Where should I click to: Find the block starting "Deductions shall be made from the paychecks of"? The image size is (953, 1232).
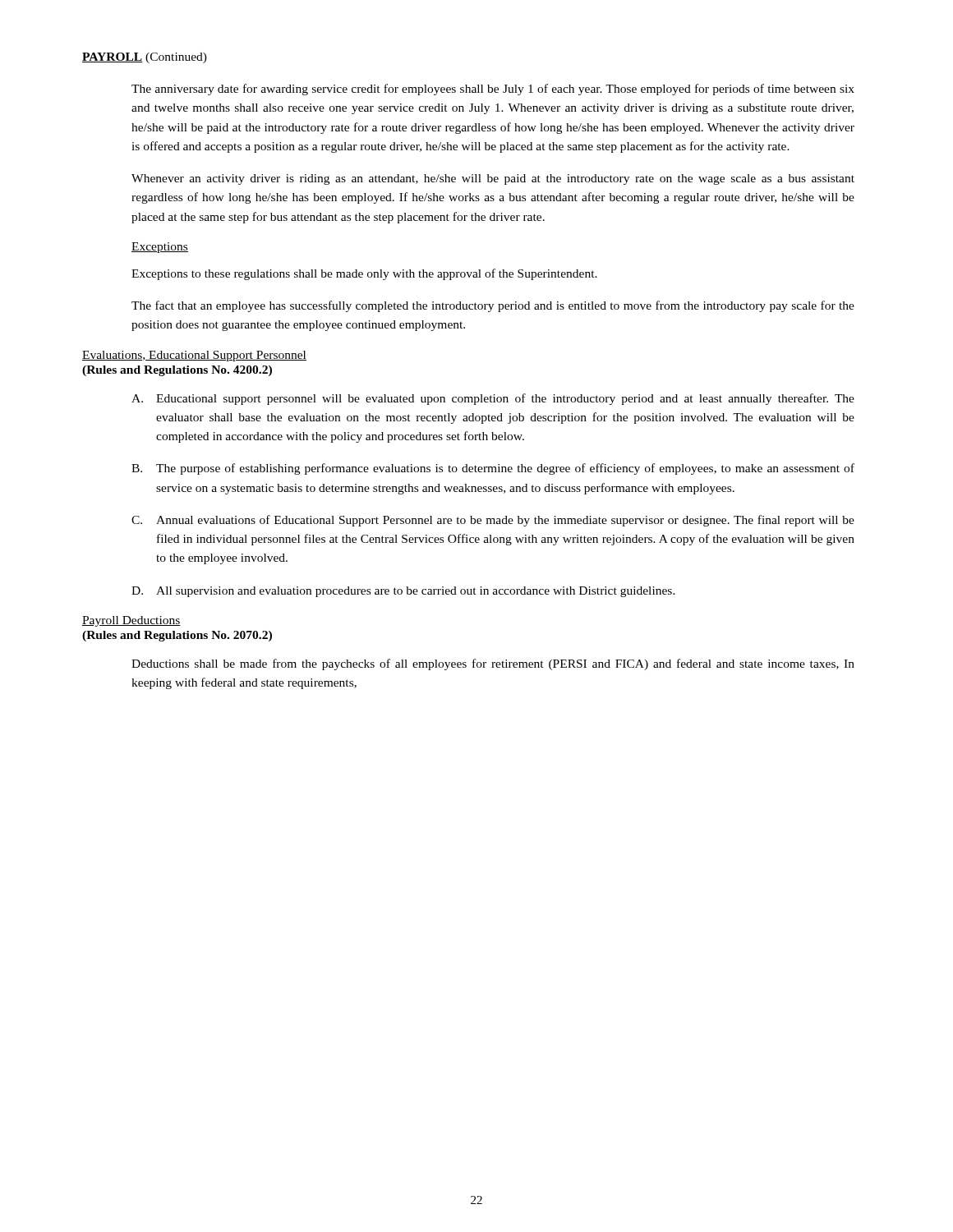(x=493, y=673)
